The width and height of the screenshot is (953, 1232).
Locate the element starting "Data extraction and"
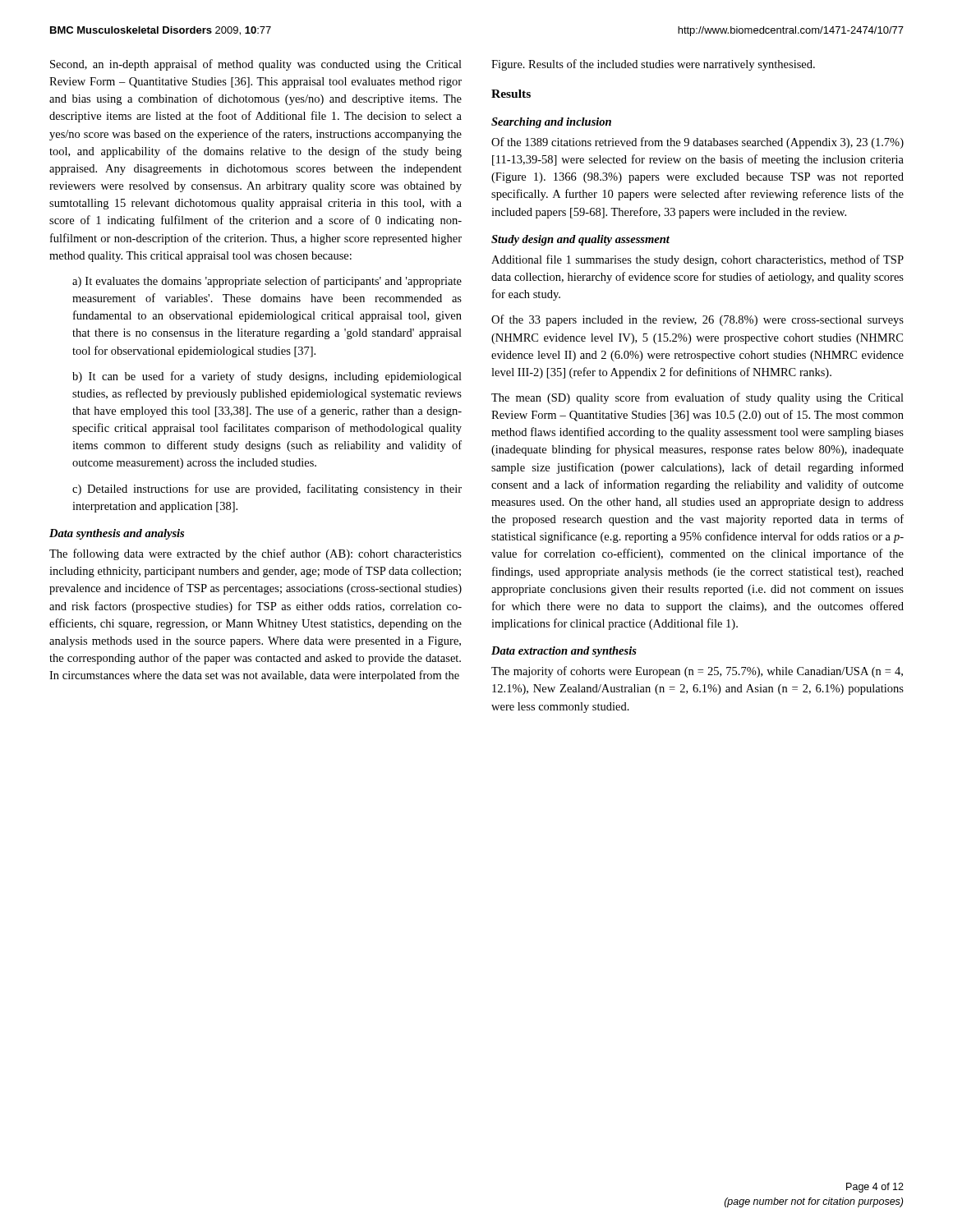tap(564, 651)
